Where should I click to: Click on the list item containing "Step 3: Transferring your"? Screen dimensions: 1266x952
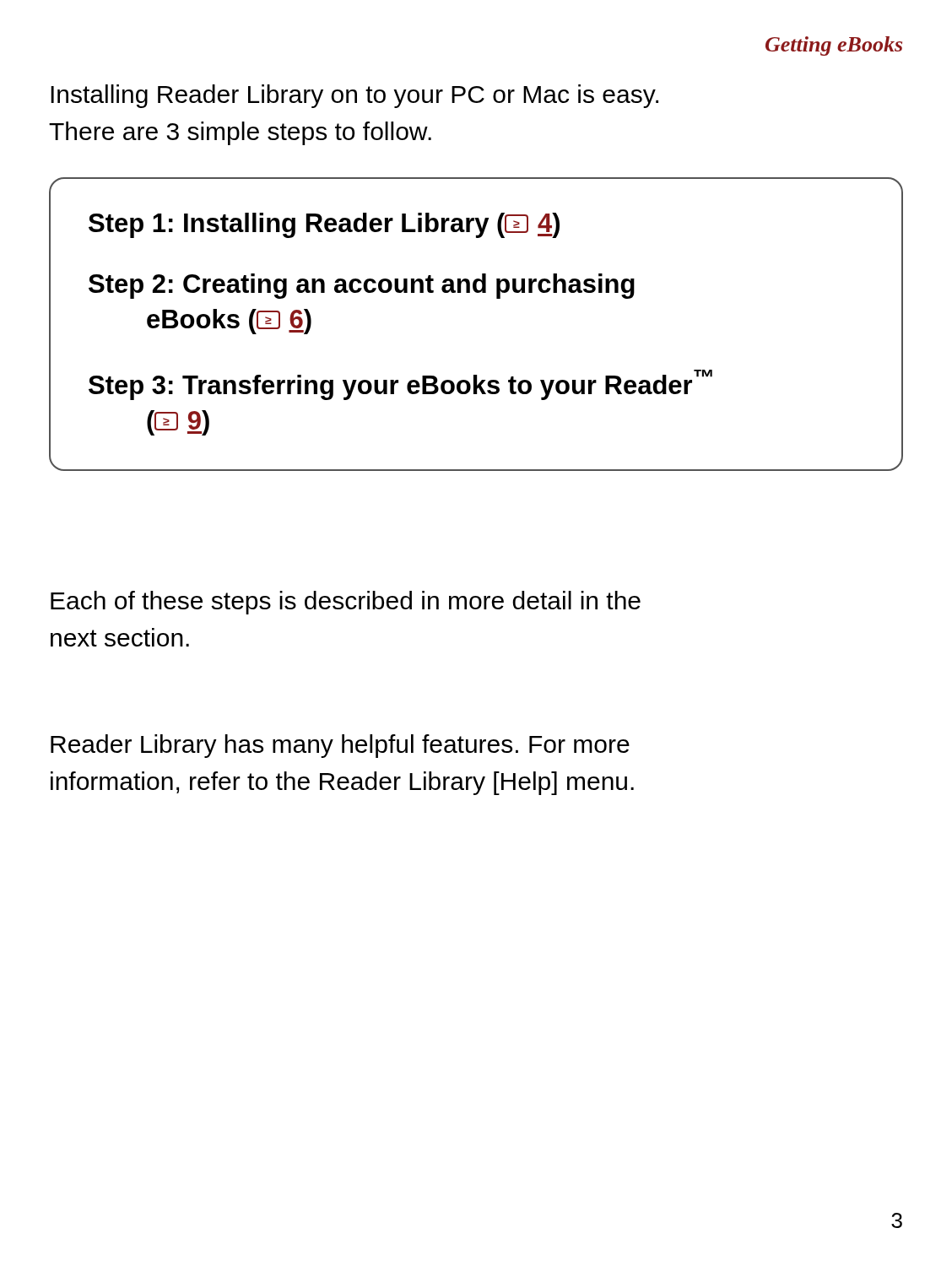[x=401, y=400]
